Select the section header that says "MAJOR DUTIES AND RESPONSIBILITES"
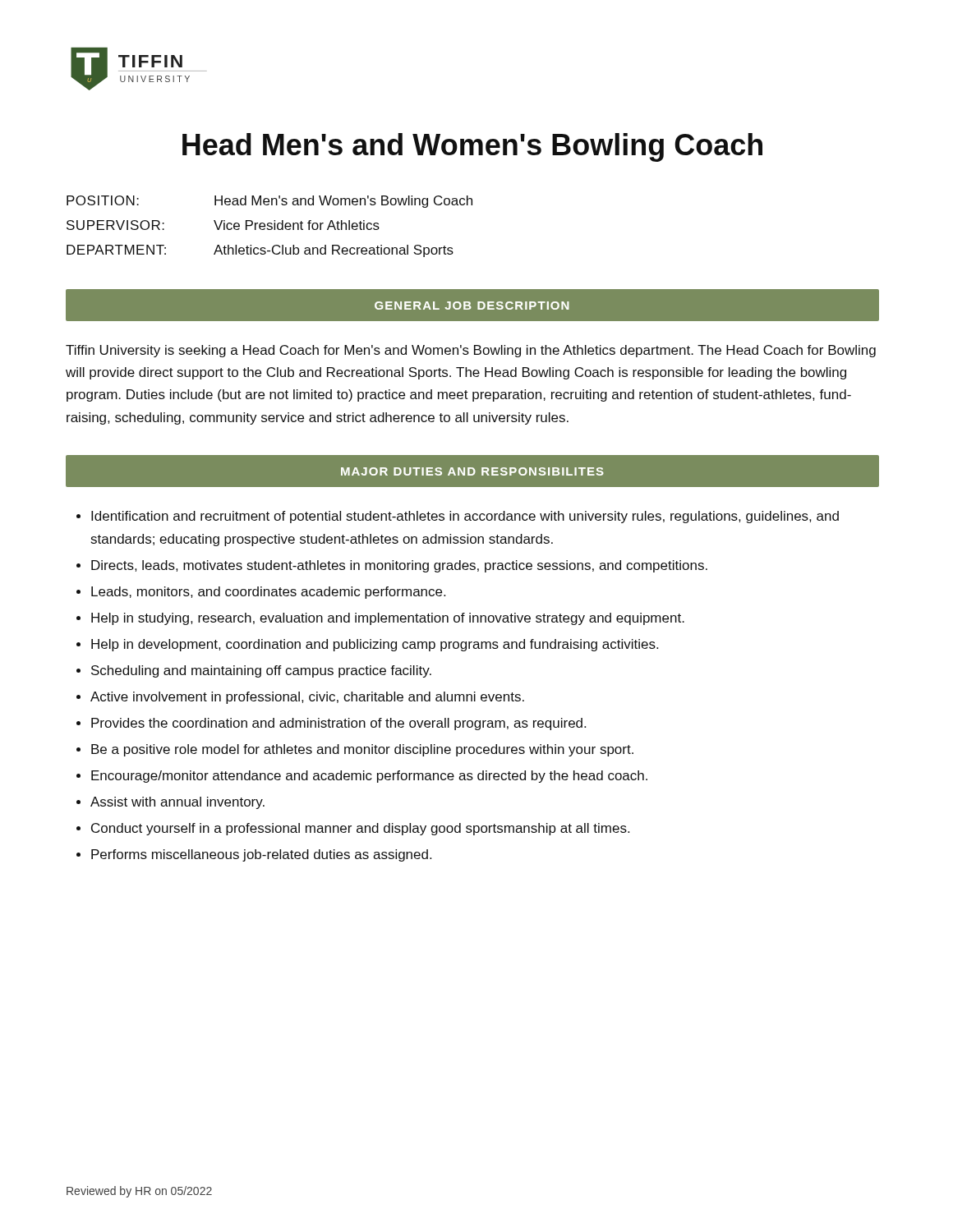This screenshot has height=1232, width=953. point(472,471)
